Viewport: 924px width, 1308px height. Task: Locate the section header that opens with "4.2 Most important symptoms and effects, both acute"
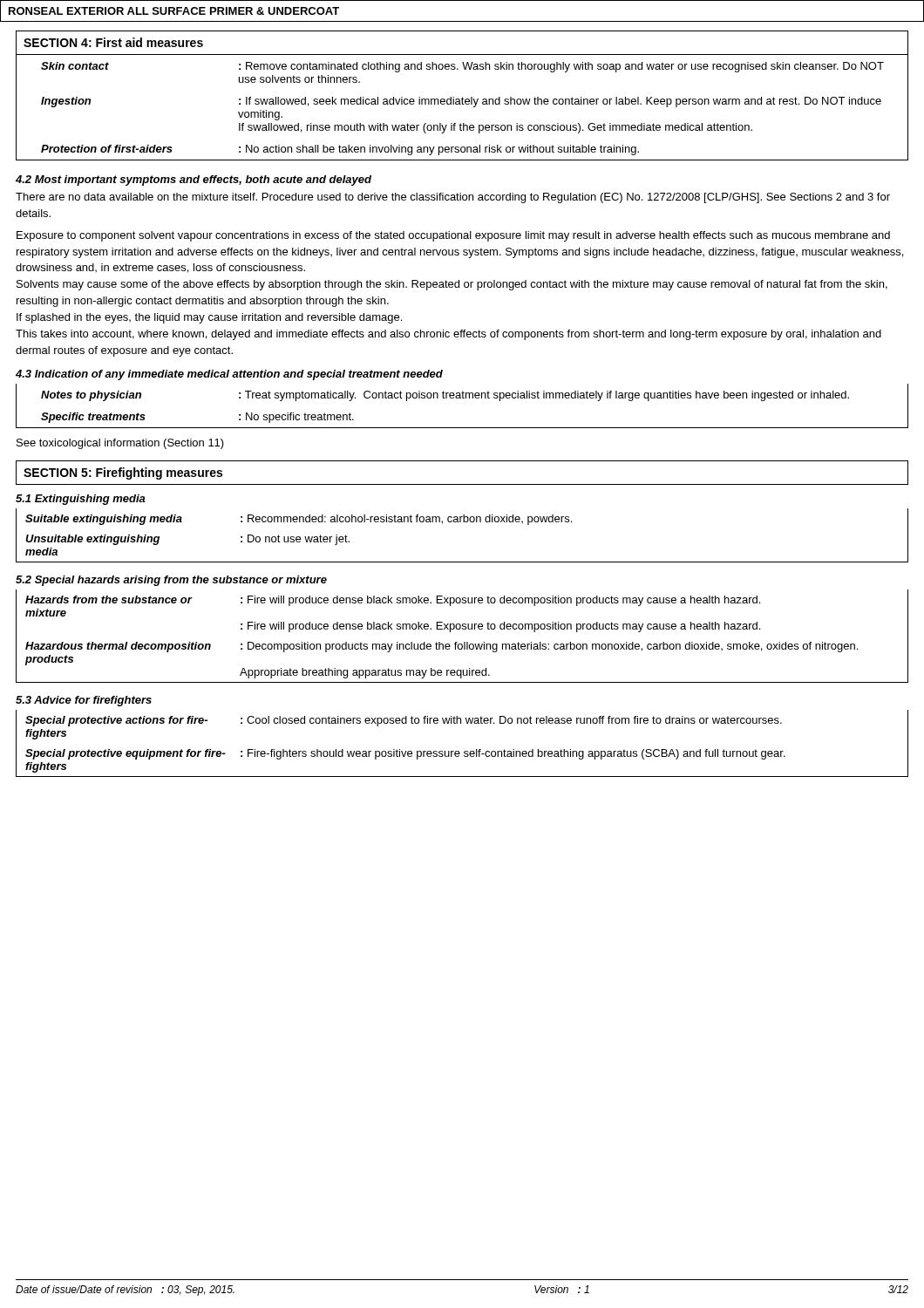pyautogui.click(x=193, y=179)
